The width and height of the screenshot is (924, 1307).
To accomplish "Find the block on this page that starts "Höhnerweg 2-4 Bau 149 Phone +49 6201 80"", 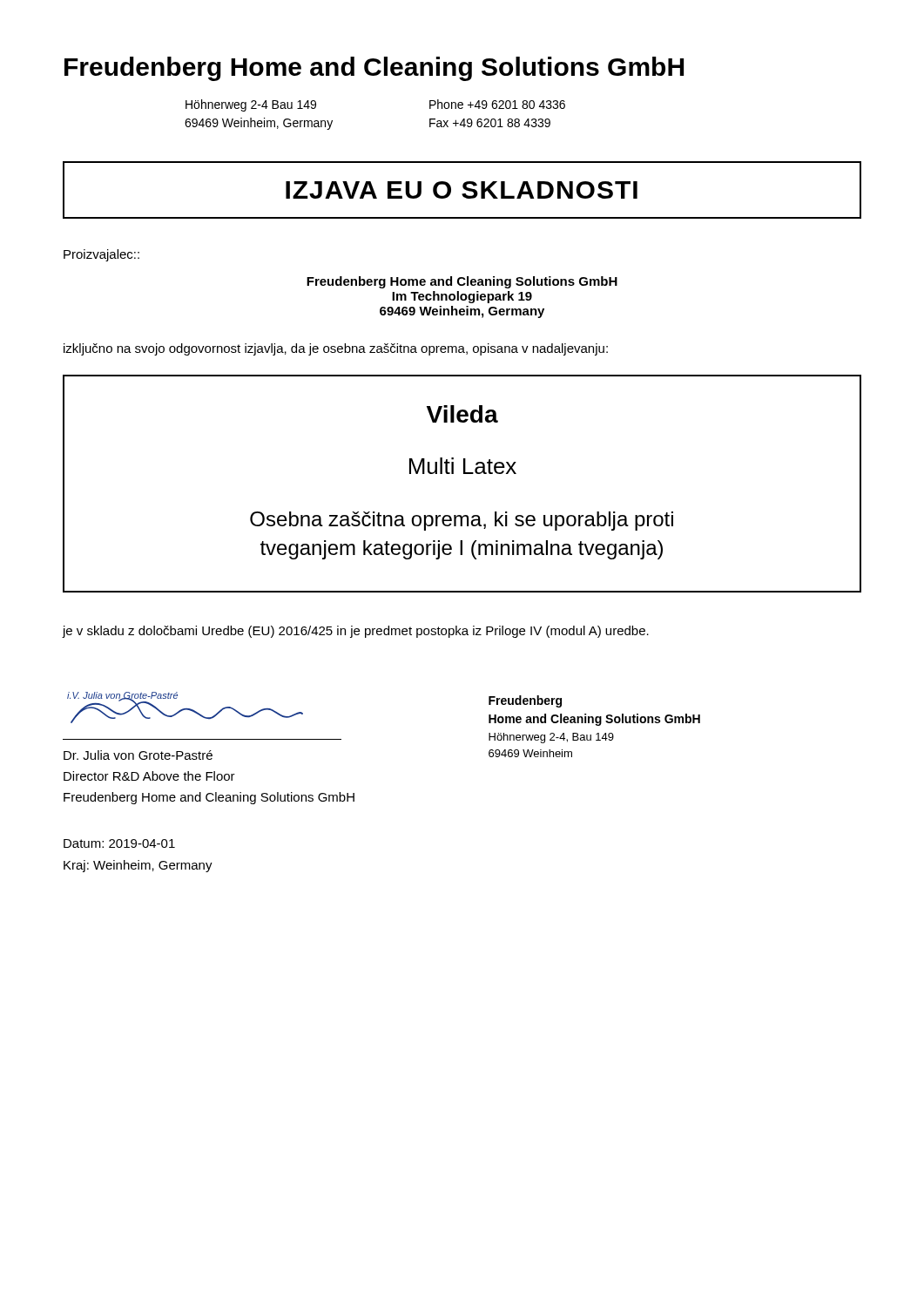I will [x=523, y=114].
